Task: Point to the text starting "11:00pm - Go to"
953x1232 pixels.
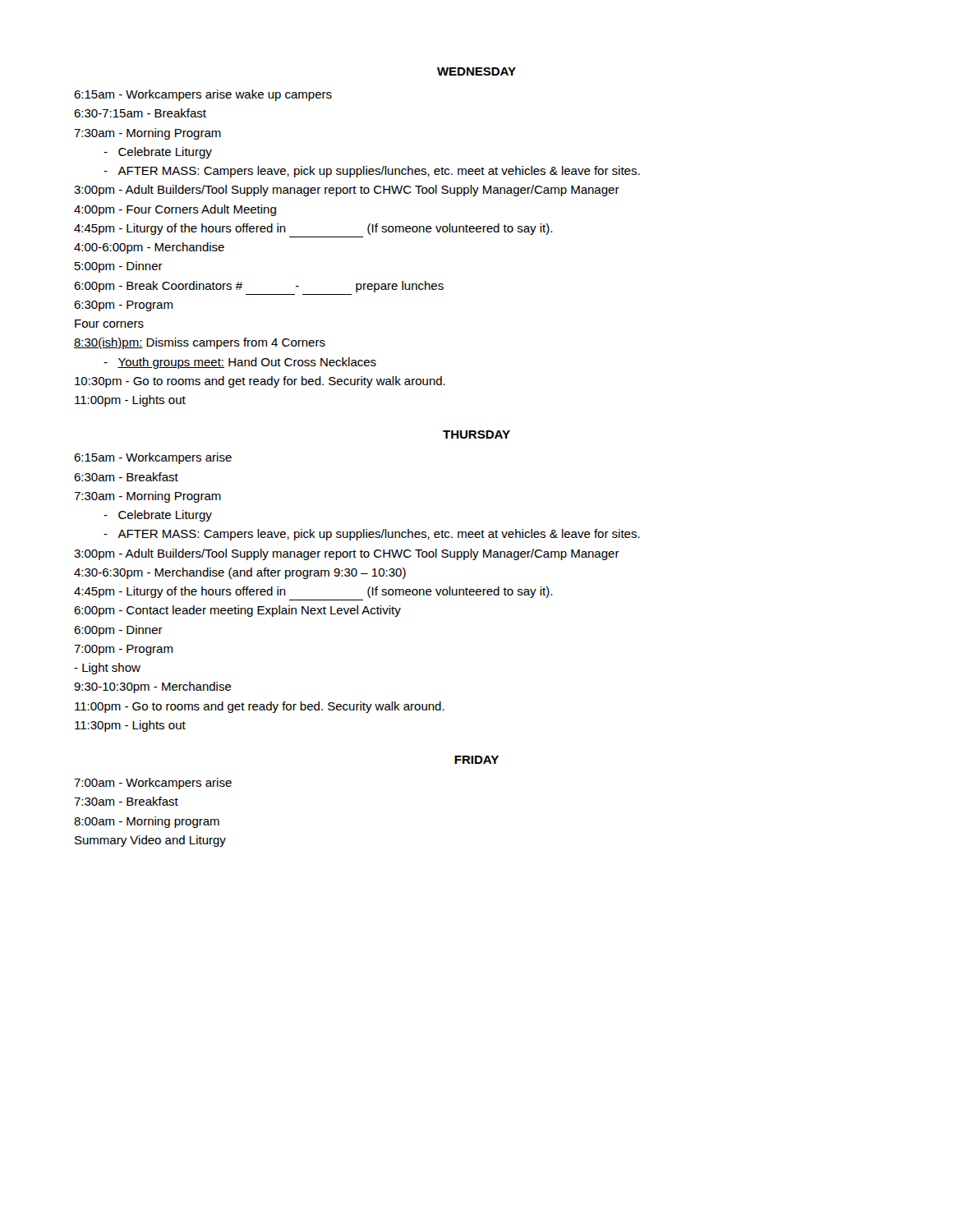Action: pos(259,706)
